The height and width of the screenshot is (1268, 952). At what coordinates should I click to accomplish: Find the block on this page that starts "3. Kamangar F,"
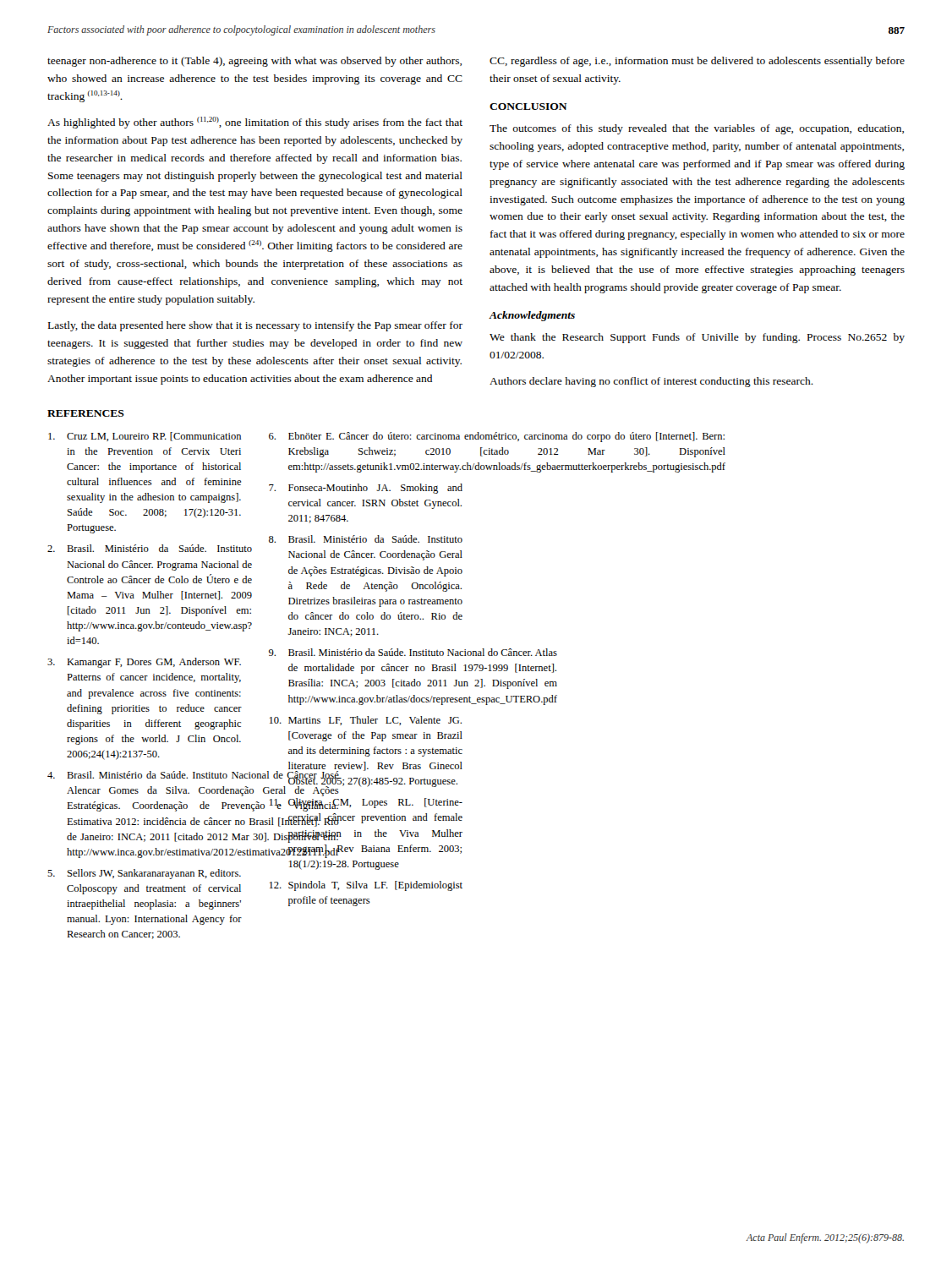[x=144, y=708]
